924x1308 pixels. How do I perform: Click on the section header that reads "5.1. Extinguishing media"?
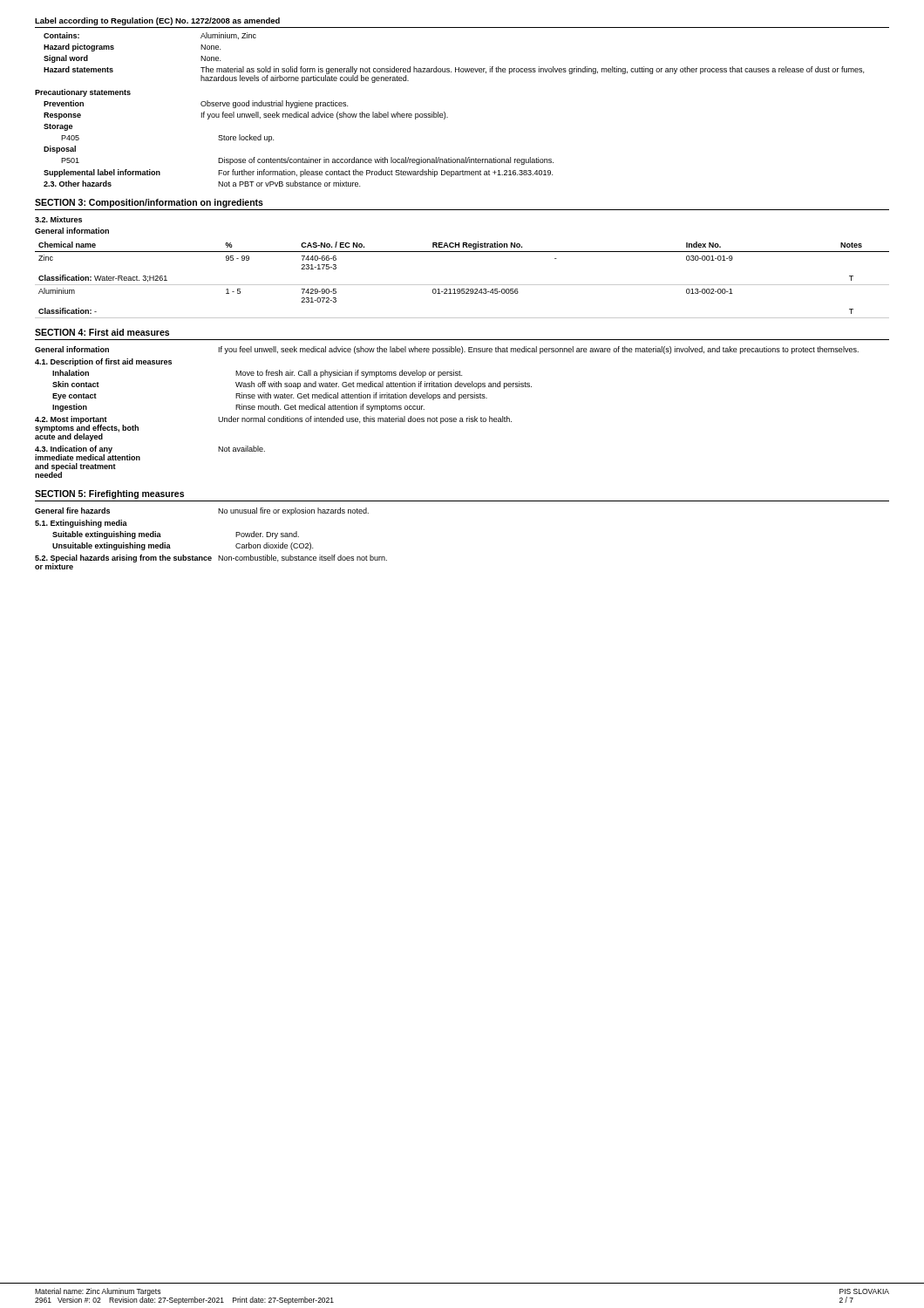[x=81, y=523]
